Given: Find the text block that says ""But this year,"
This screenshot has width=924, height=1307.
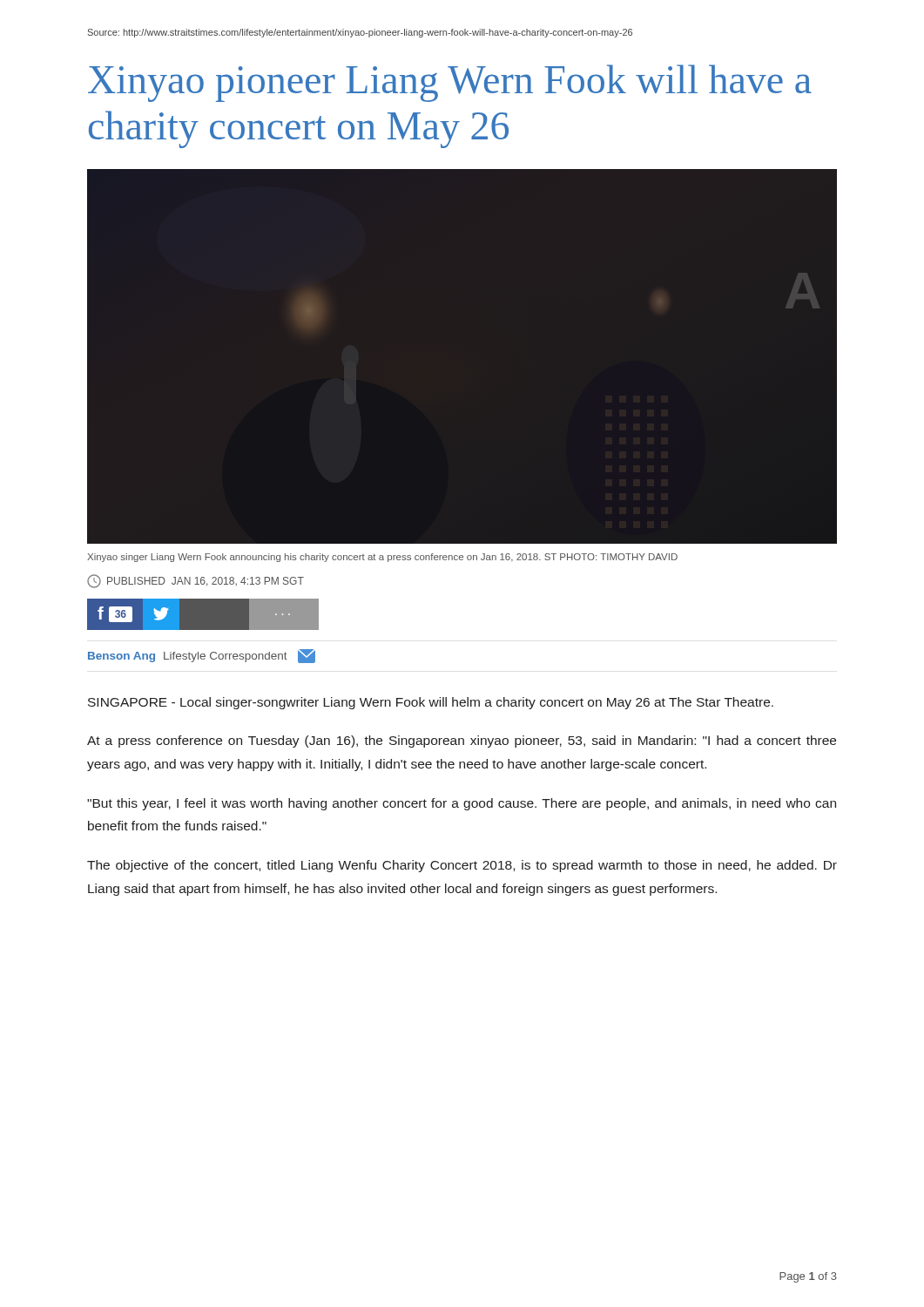Looking at the screenshot, I should click(x=462, y=814).
